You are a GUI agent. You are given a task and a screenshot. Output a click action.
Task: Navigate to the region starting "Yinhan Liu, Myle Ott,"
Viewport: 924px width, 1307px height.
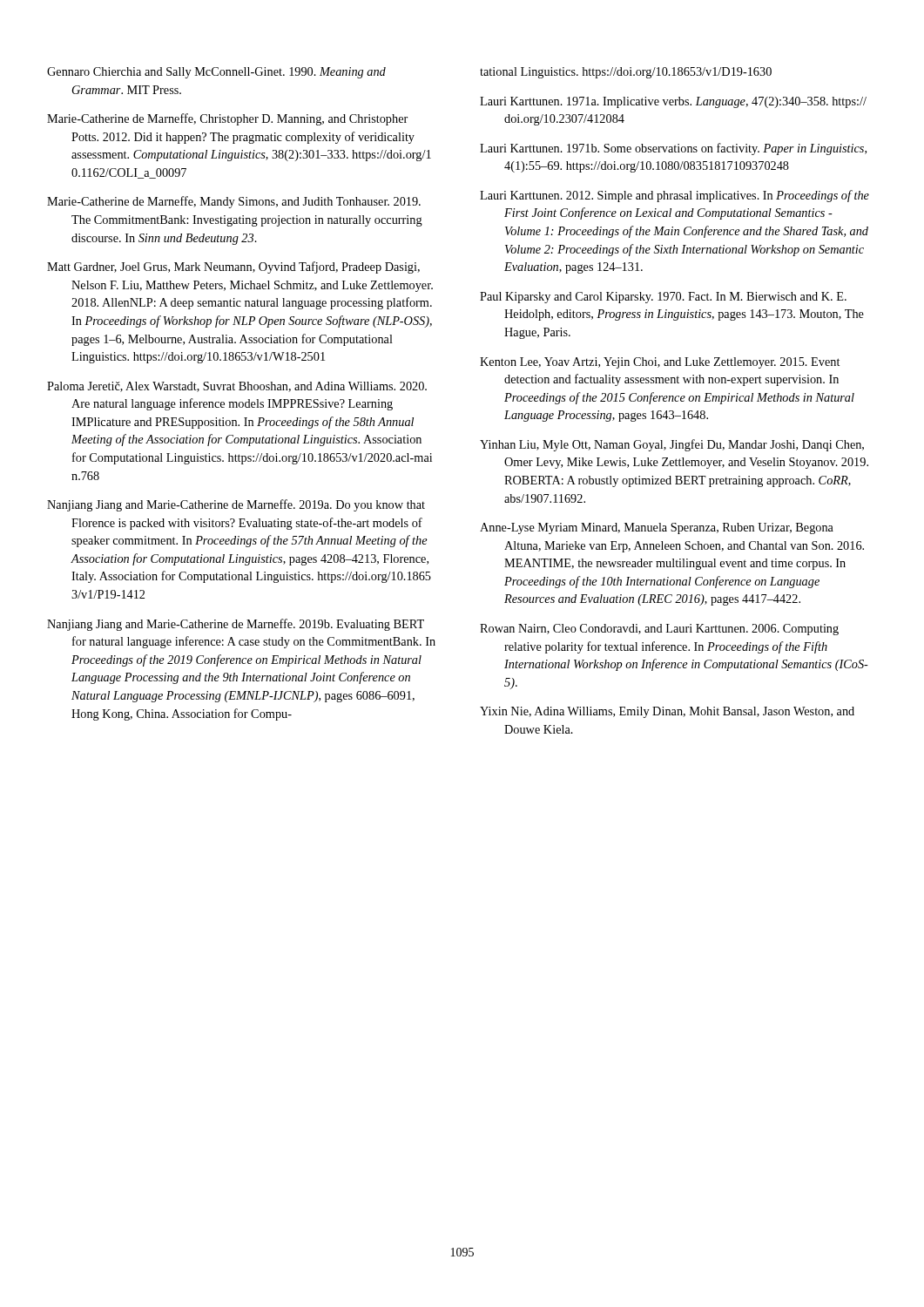click(x=674, y=471)
